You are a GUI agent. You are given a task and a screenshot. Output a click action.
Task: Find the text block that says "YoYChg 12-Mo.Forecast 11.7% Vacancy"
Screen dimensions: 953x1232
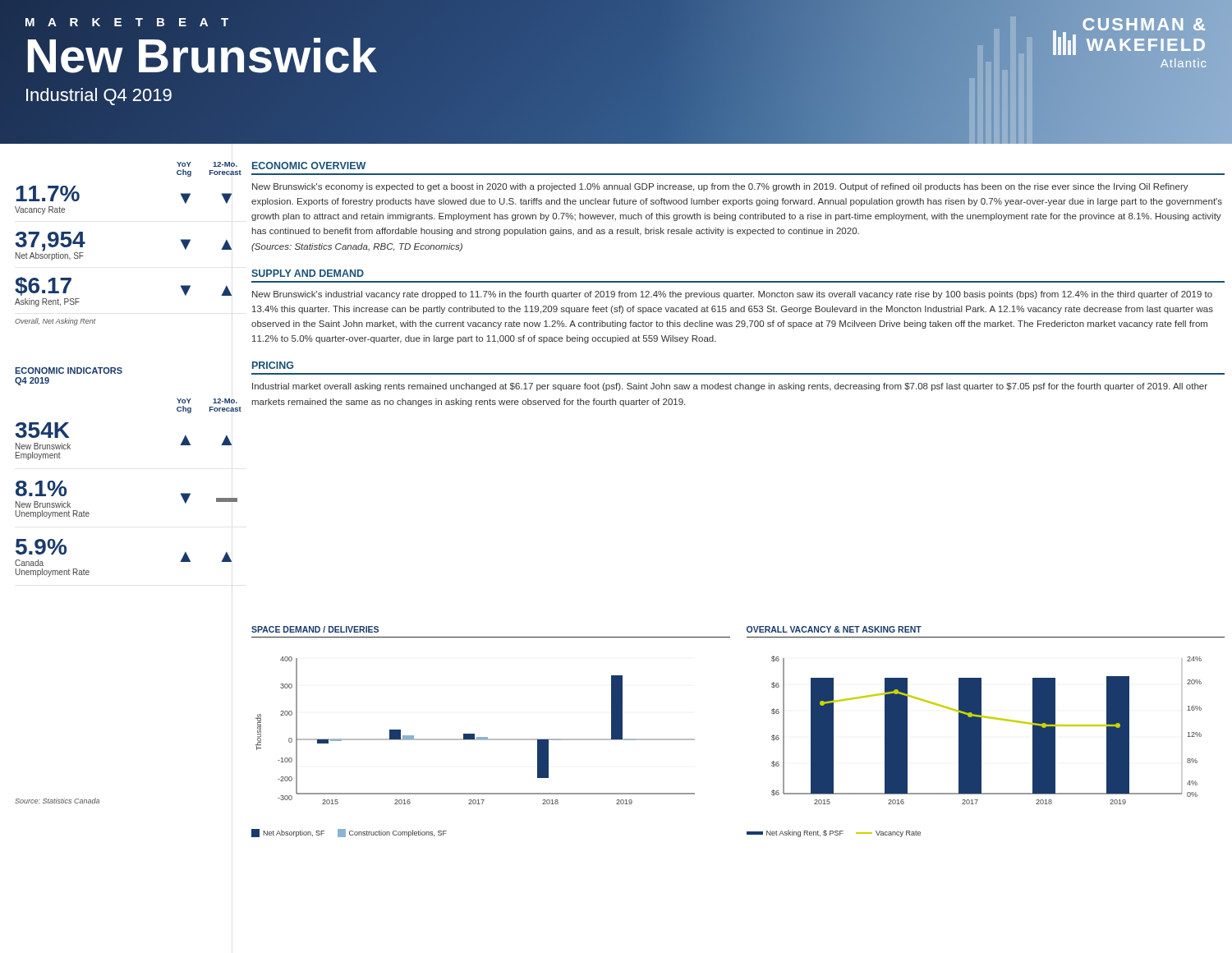tap(180, 164)
